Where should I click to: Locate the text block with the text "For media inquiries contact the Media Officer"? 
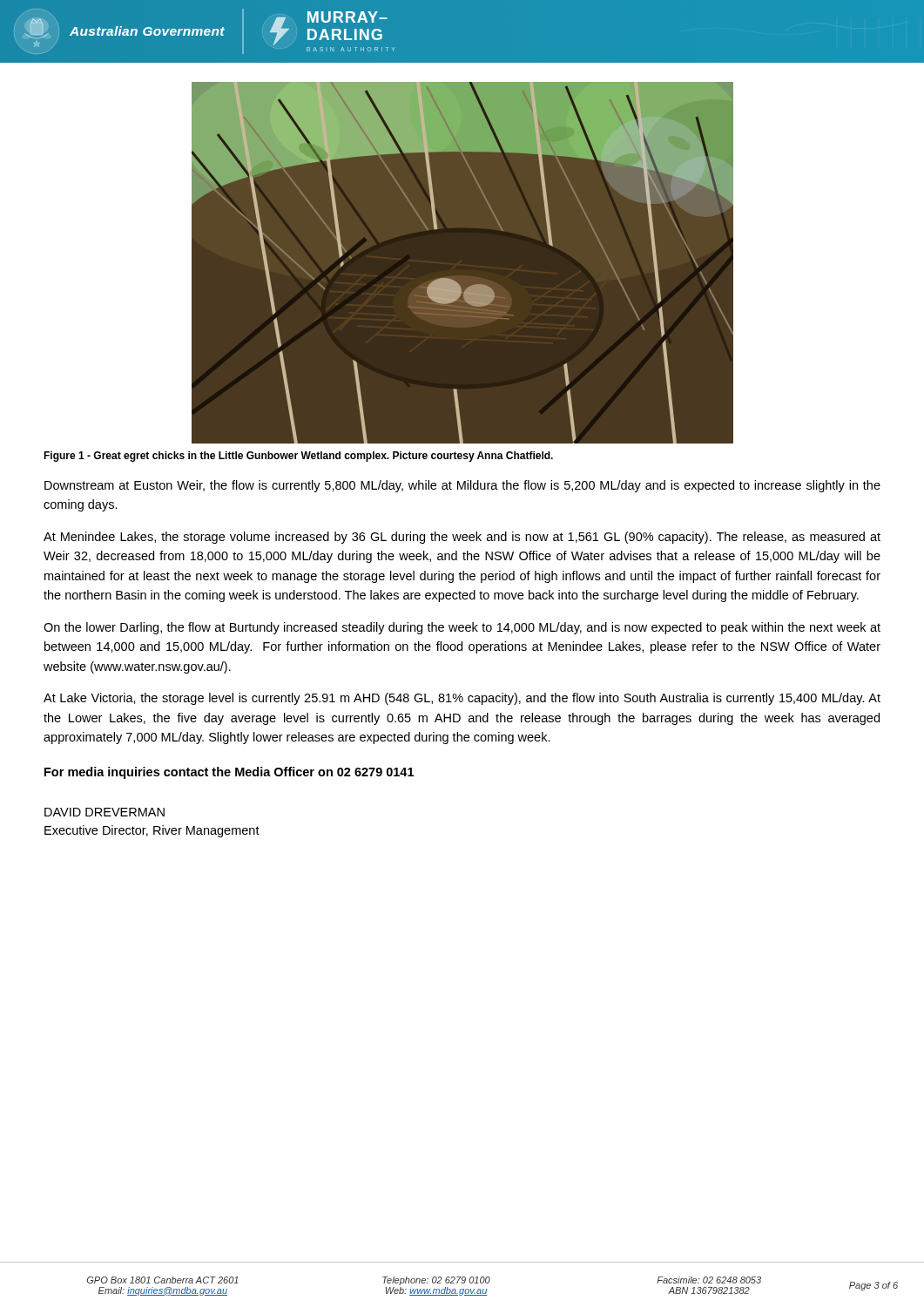coord(229,772)
